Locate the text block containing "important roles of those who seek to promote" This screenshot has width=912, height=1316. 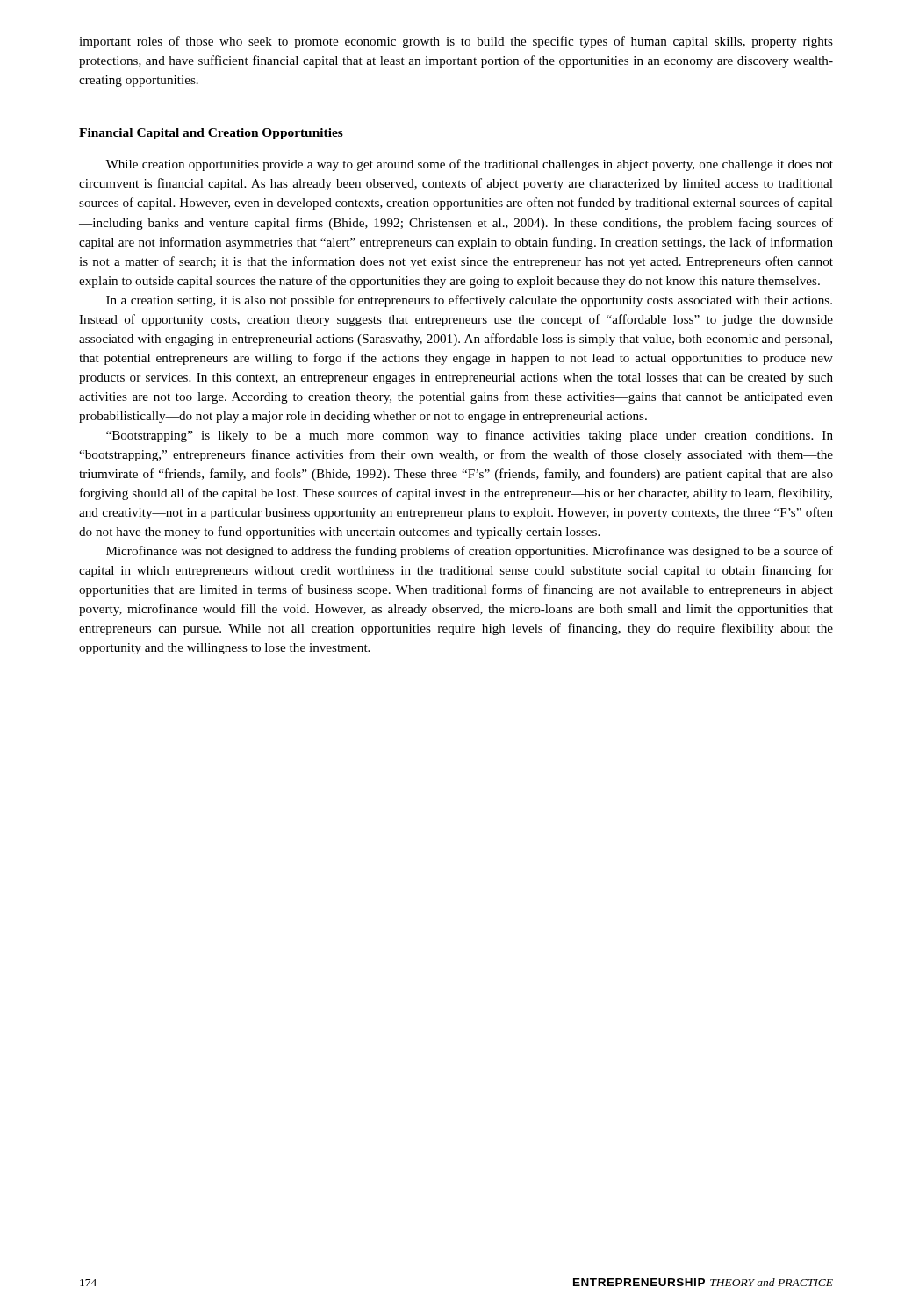[x=456, y=61]
